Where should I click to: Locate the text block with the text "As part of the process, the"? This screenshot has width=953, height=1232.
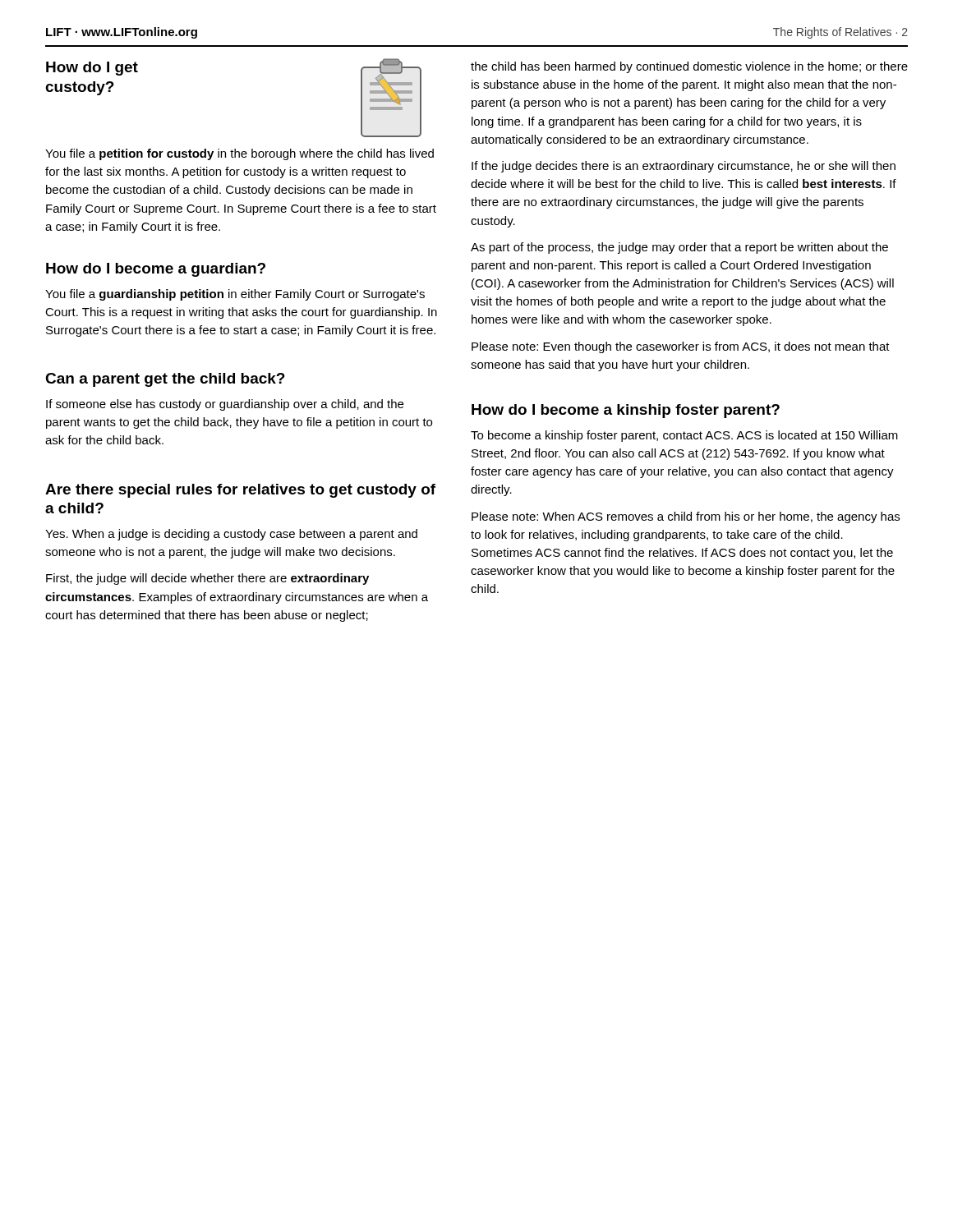pyautogui.click(x=683, y=283)
